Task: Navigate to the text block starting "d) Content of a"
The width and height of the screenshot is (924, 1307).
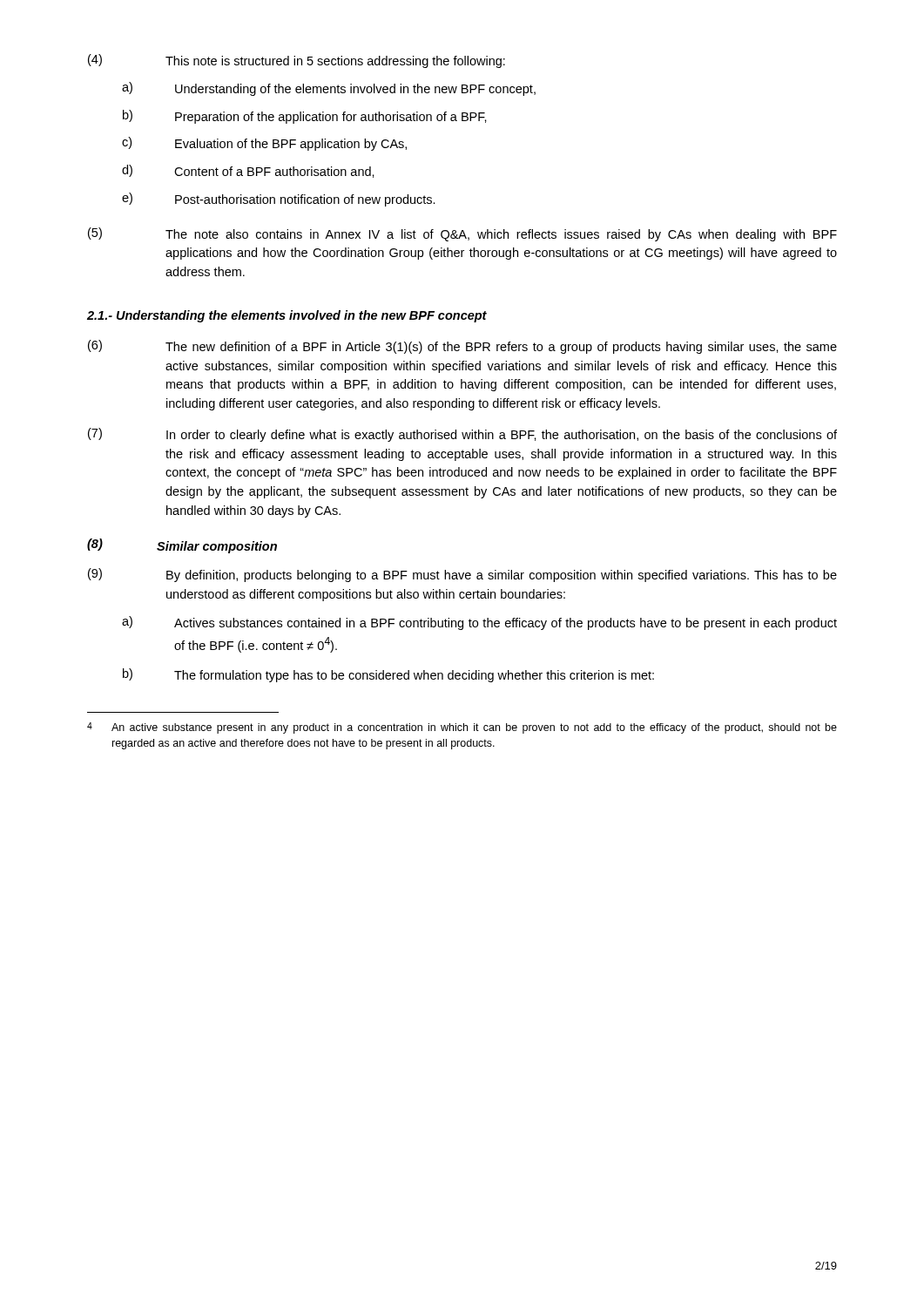Action: click(x=248, y=171)
